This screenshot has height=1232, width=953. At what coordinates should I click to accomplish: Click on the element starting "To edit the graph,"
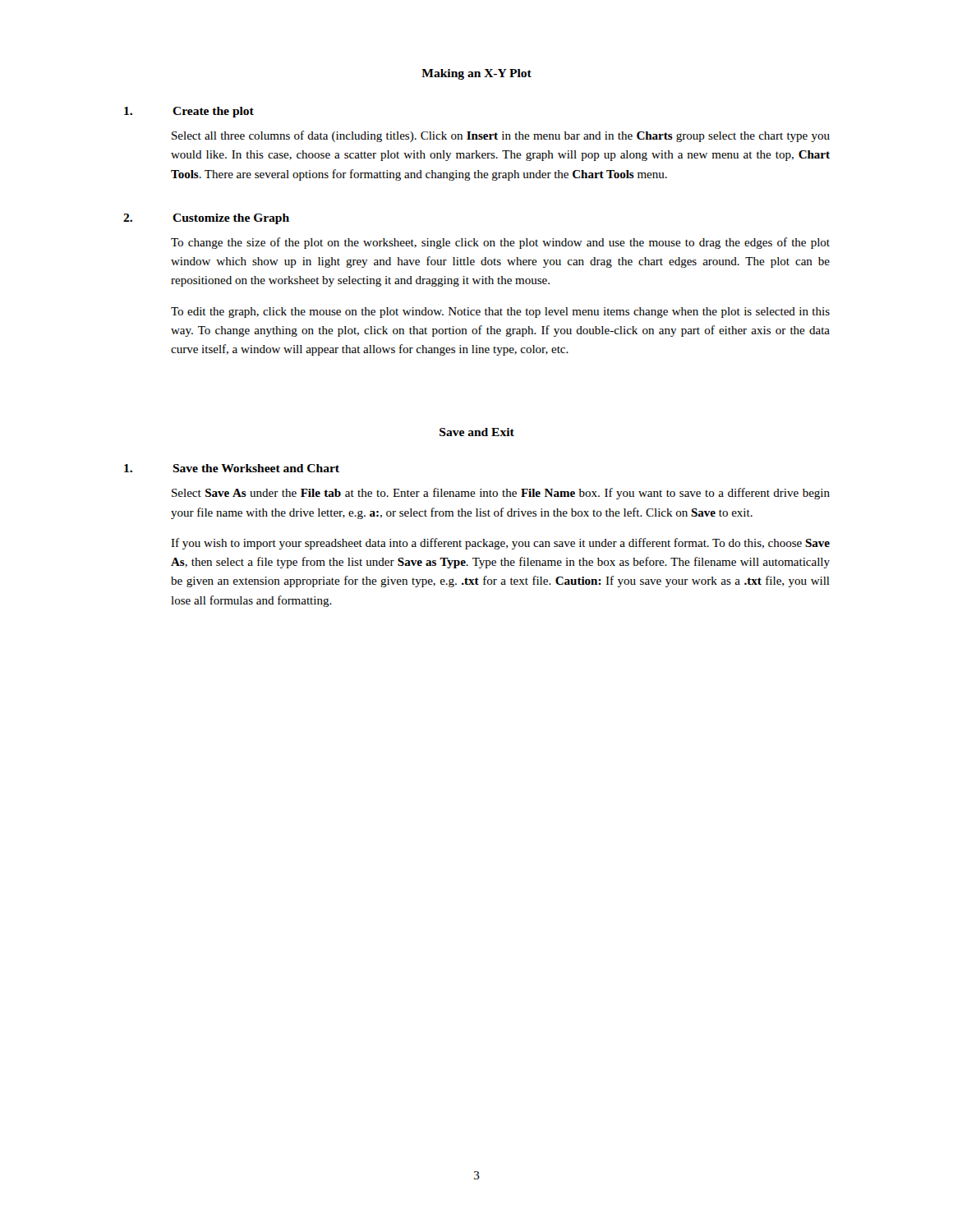pyautogui.click(x=500, y=330)
